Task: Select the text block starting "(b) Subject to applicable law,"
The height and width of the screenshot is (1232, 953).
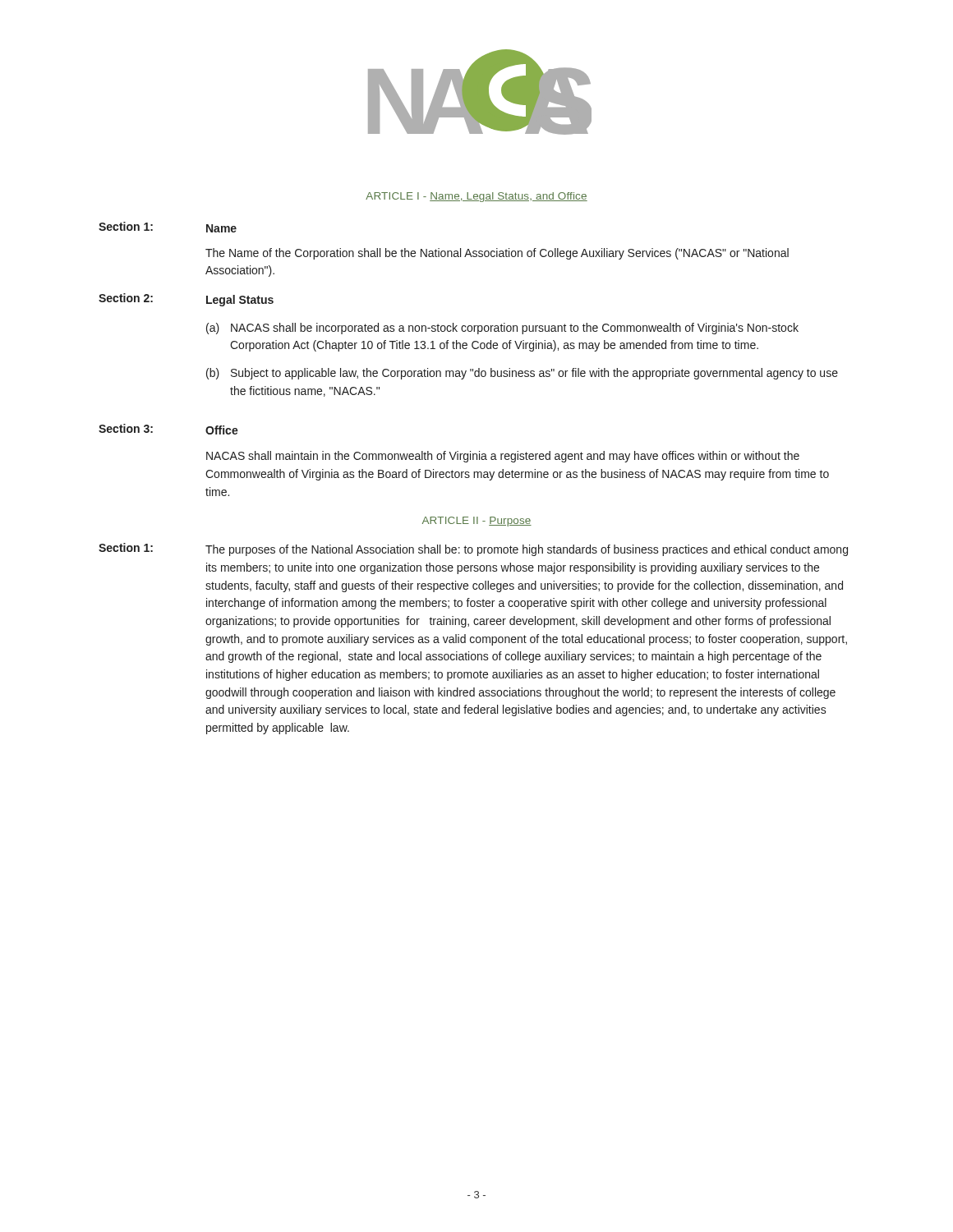Action: point(530,383)
